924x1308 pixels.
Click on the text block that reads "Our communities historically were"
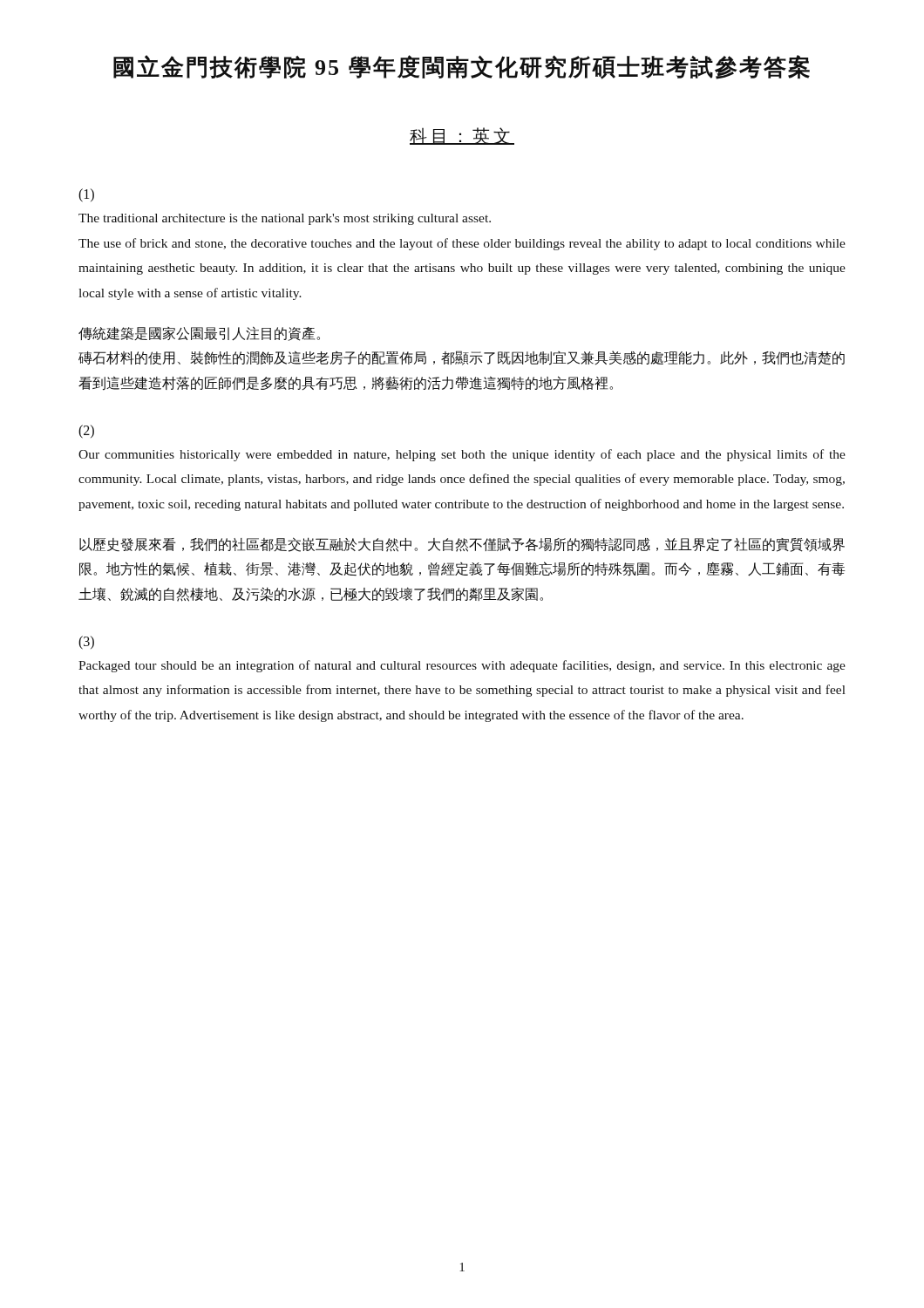[x=462, y=479]
